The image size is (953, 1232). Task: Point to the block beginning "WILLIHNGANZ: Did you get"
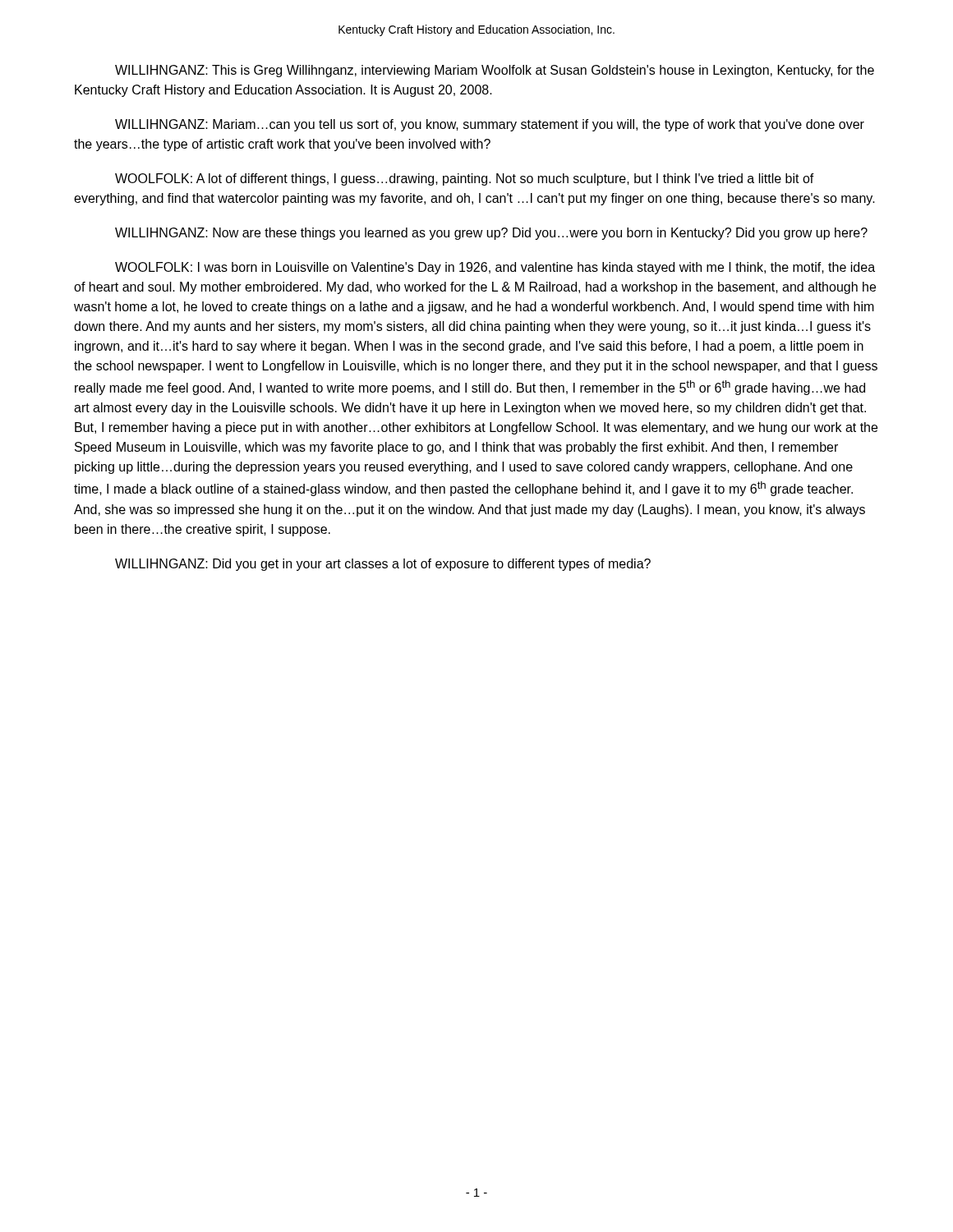point(383,564)
